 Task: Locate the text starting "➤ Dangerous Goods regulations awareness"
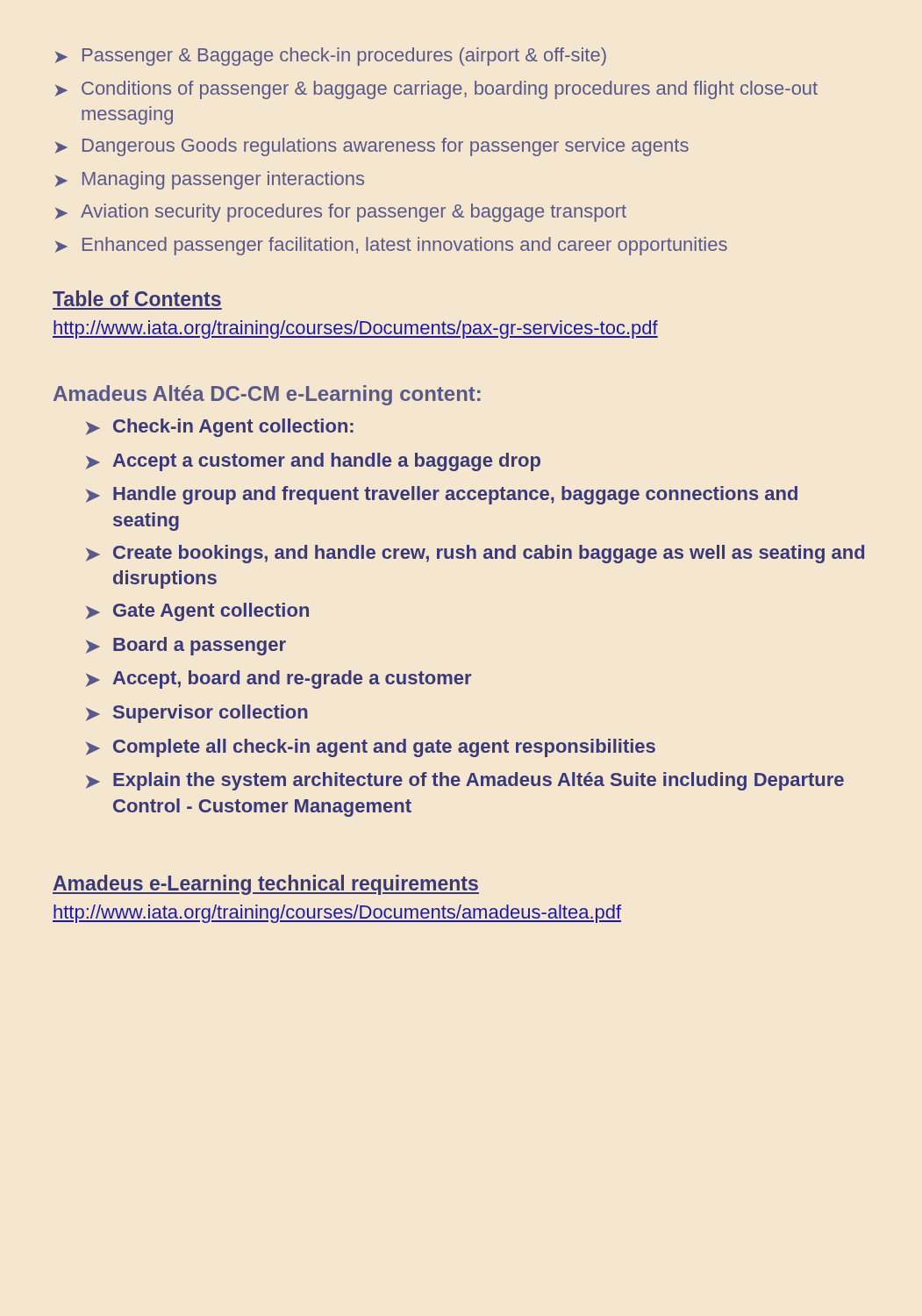(371, 146)
